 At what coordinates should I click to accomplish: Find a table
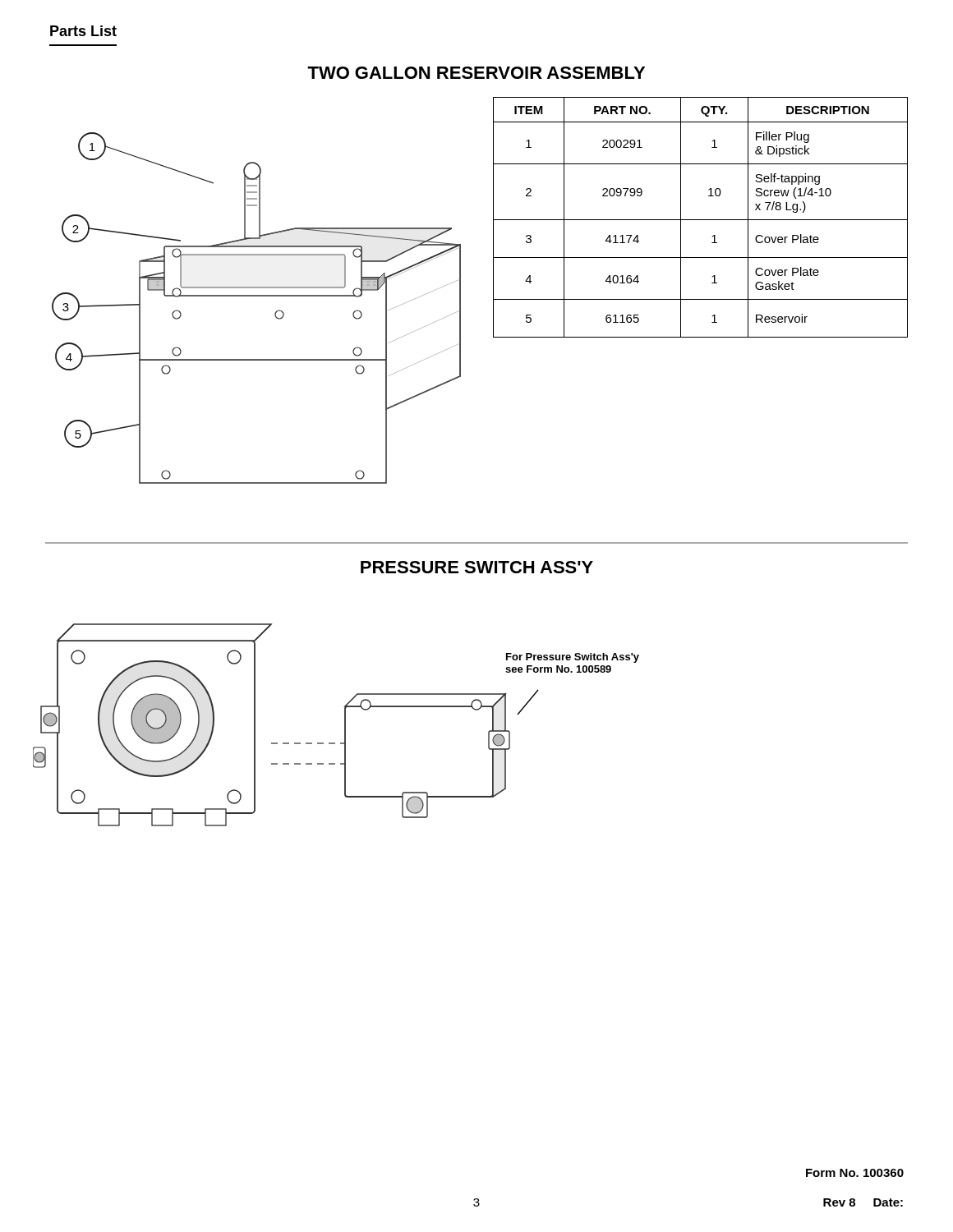tap(700, 217)
